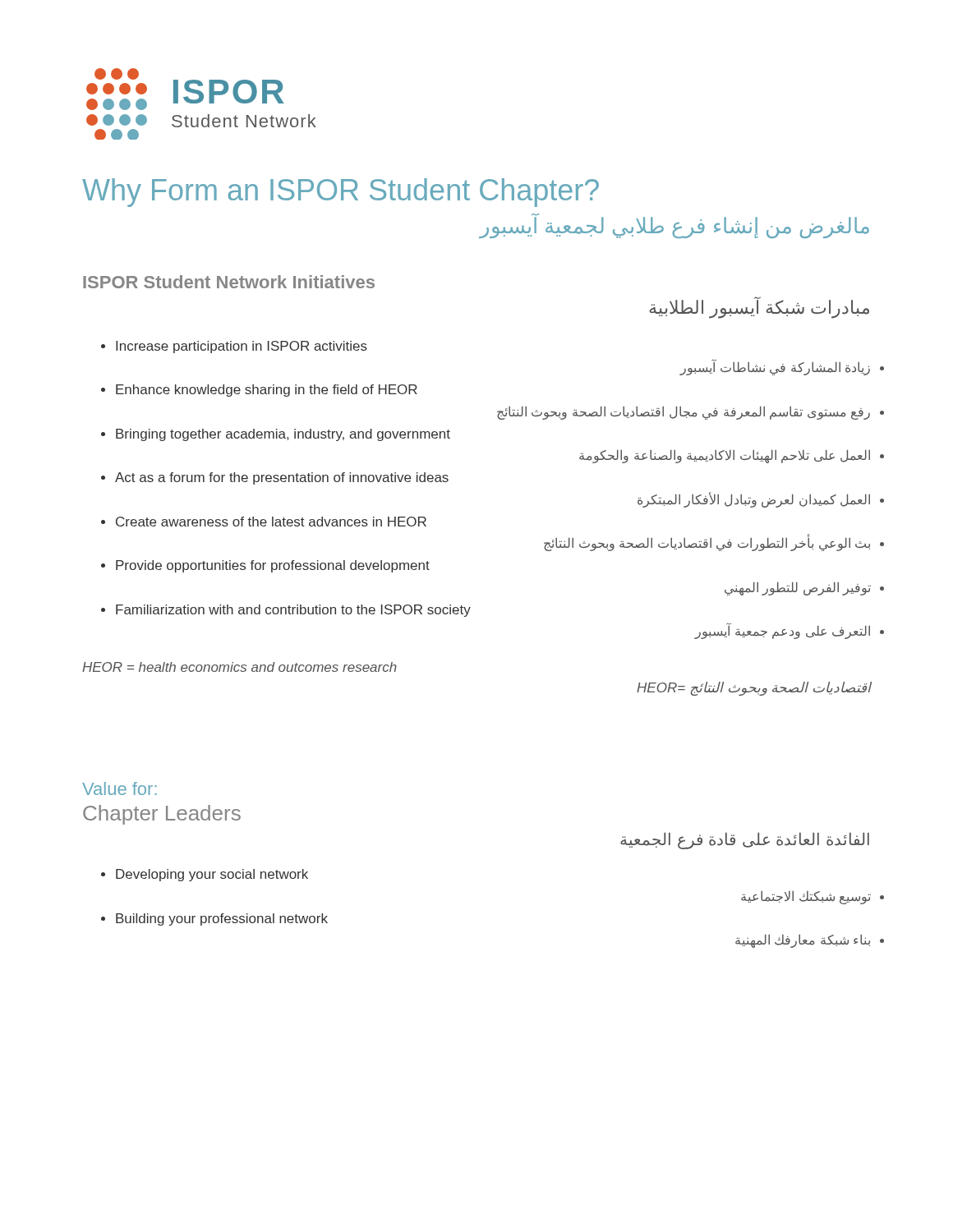Click where it says "Why Form an ISPOR Student Chapter?"

pos(341,190)
